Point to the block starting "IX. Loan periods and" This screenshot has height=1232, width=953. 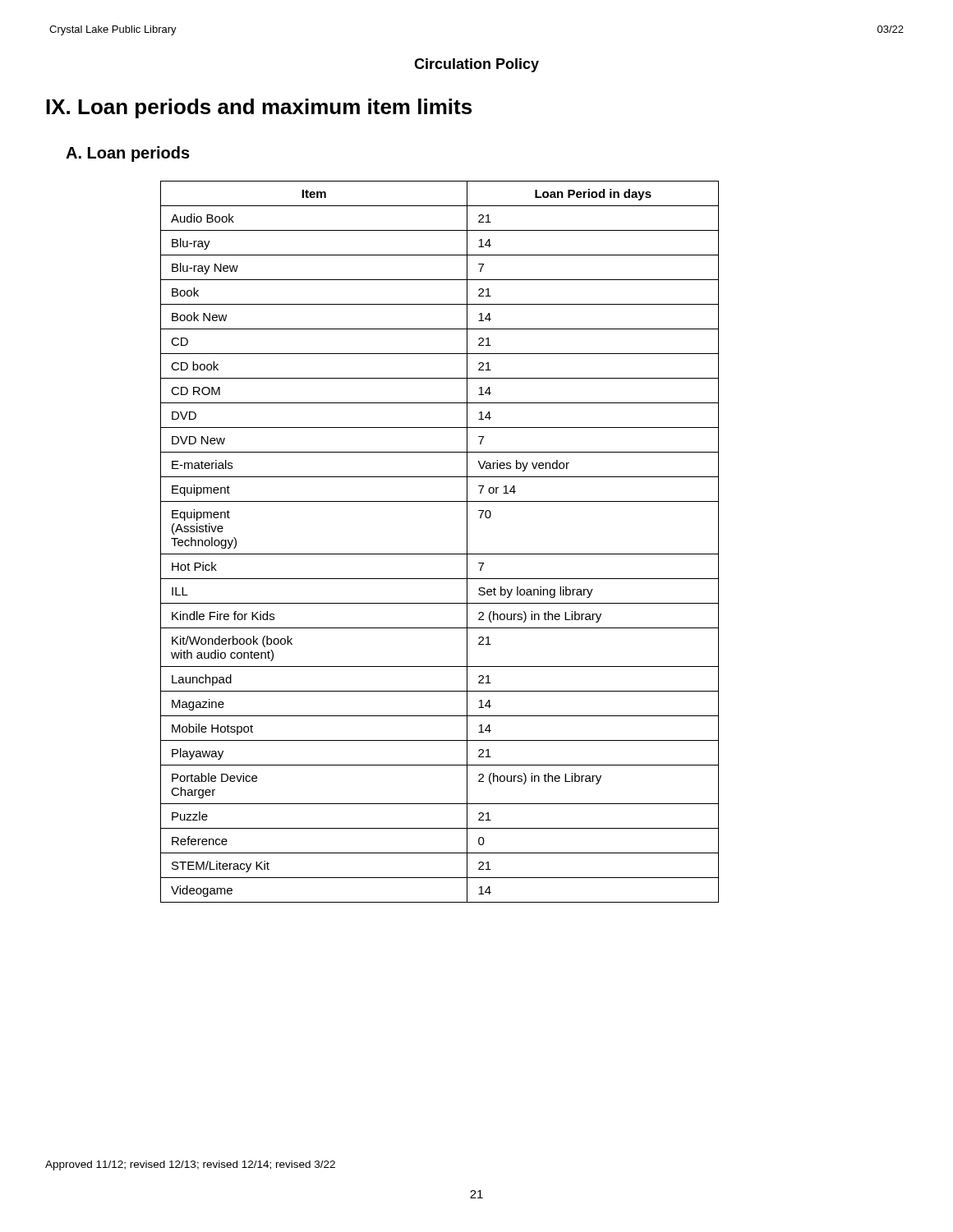[x=259, y=107]
